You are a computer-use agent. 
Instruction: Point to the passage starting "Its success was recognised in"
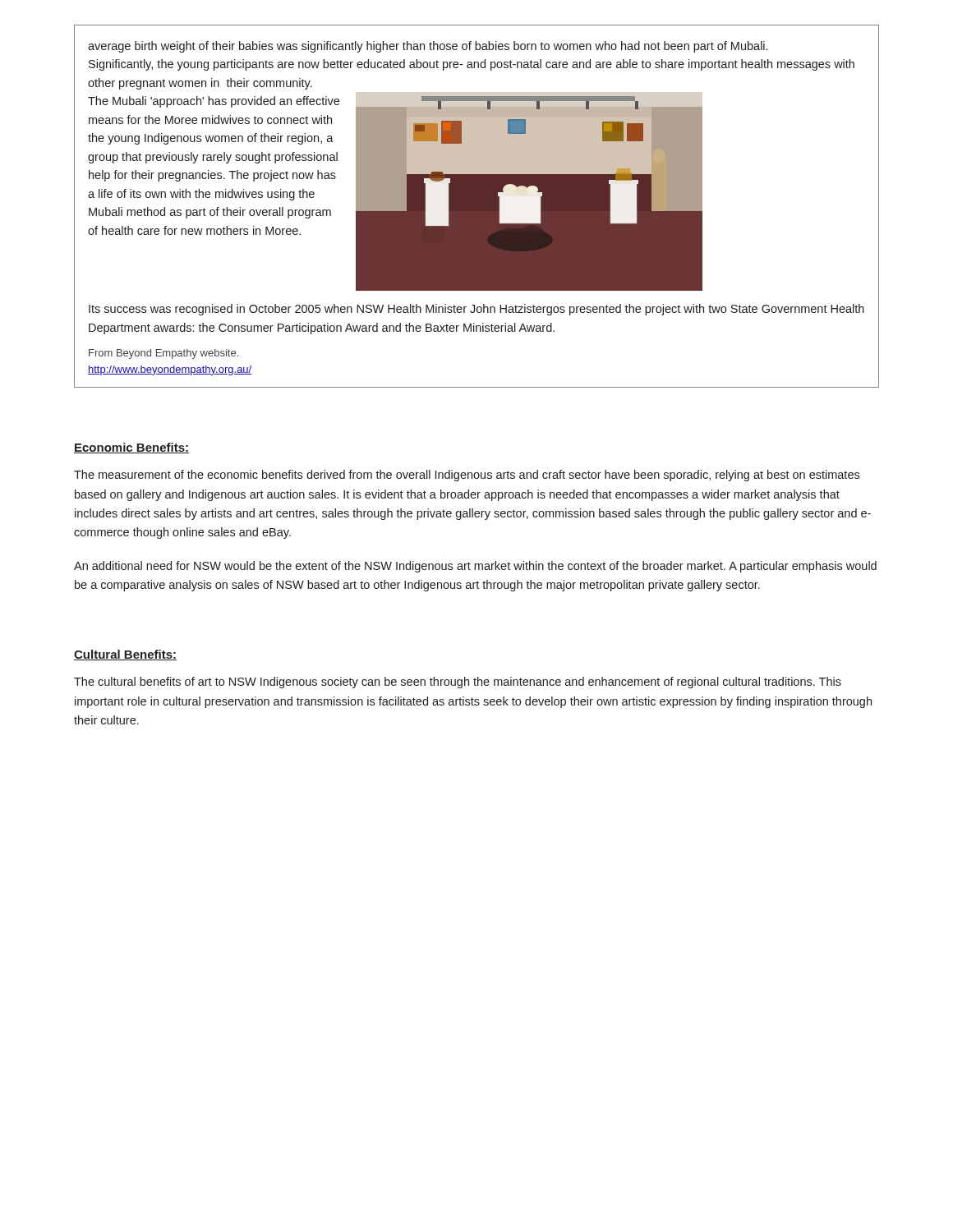point(476,318)
